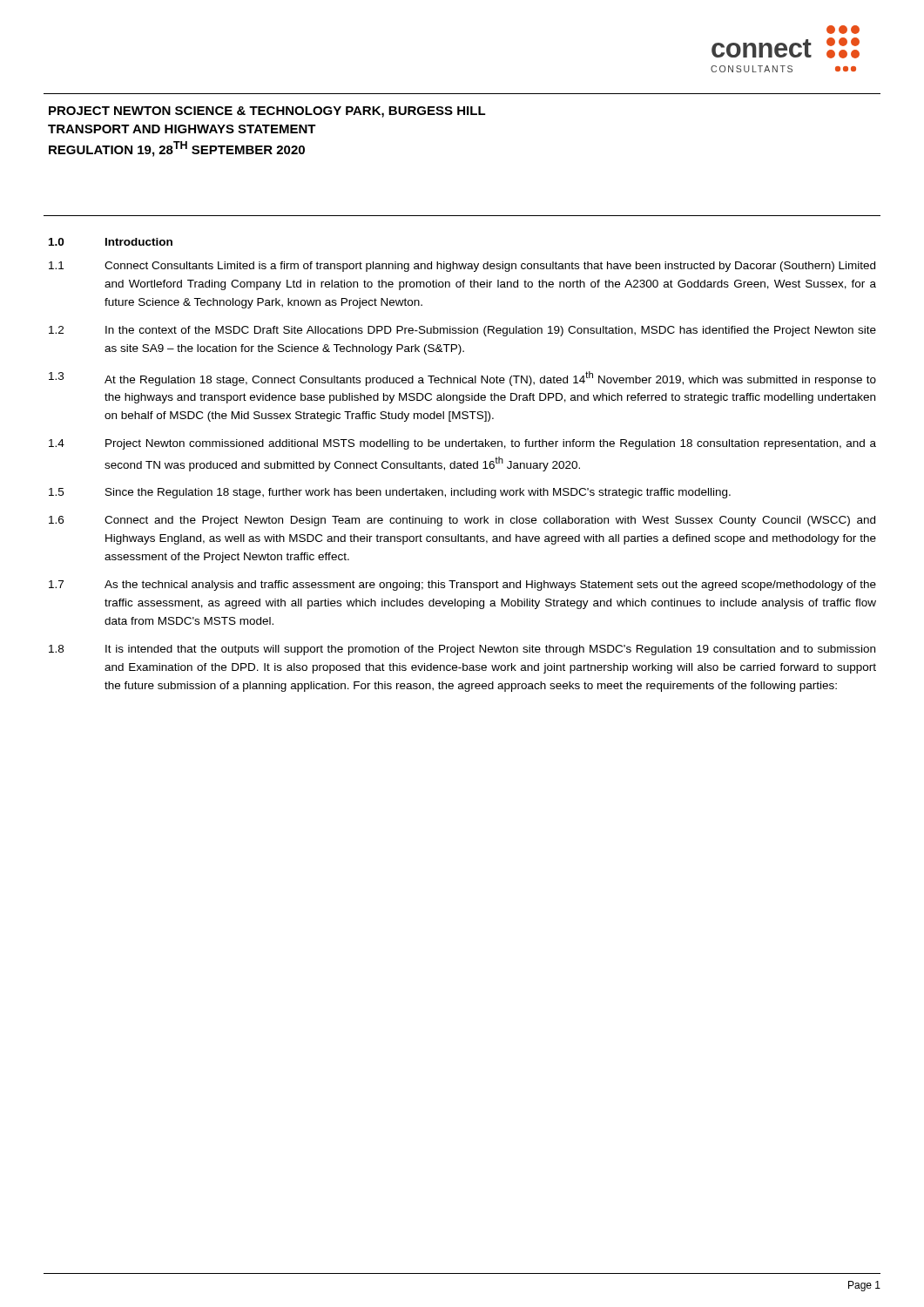Locate the list item that says "3 At the"
Viewport: 924px width, 1307px height.
(462, 396)
